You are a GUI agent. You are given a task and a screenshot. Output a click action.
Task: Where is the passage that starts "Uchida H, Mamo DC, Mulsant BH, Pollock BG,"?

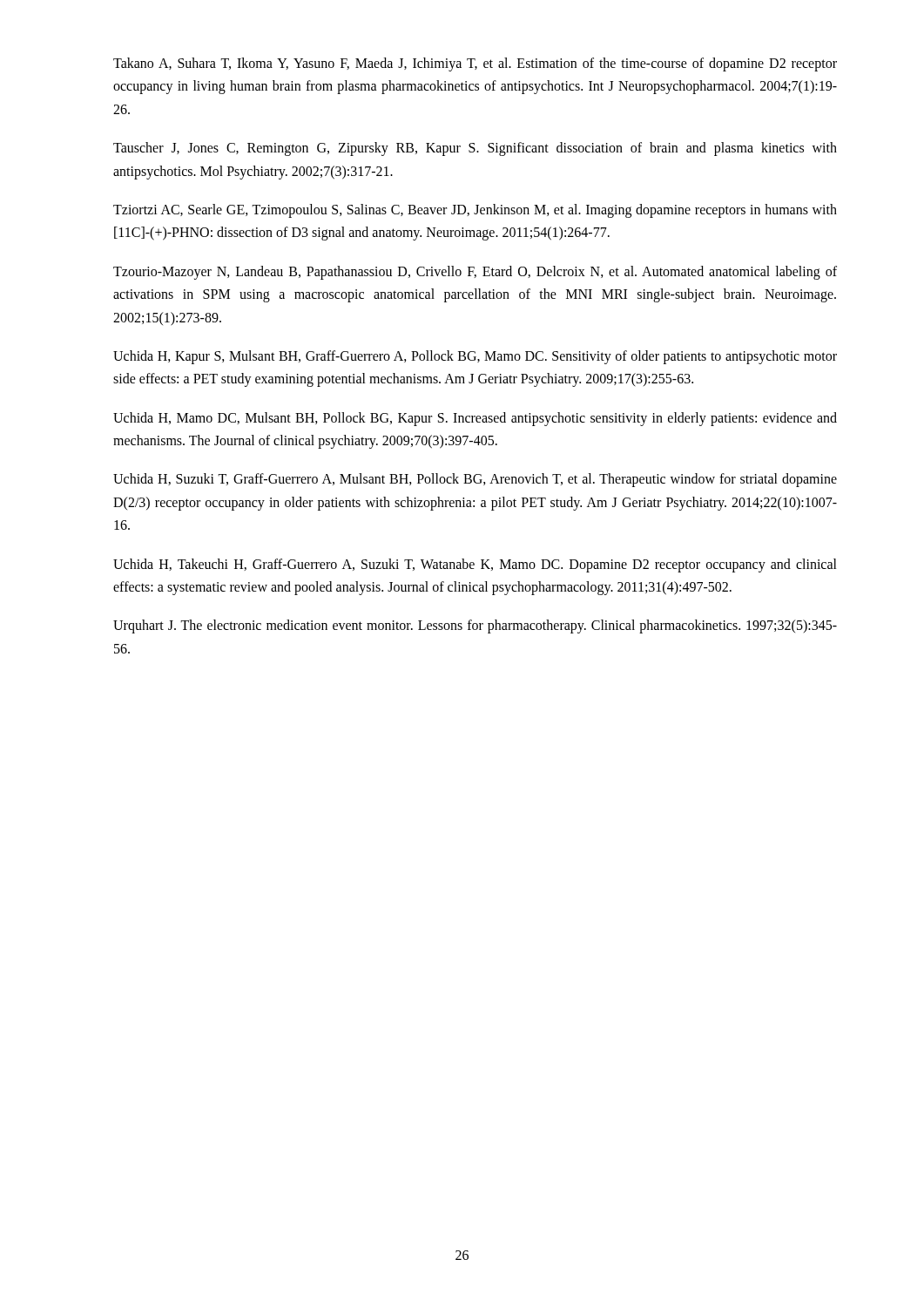pos(475,429)
